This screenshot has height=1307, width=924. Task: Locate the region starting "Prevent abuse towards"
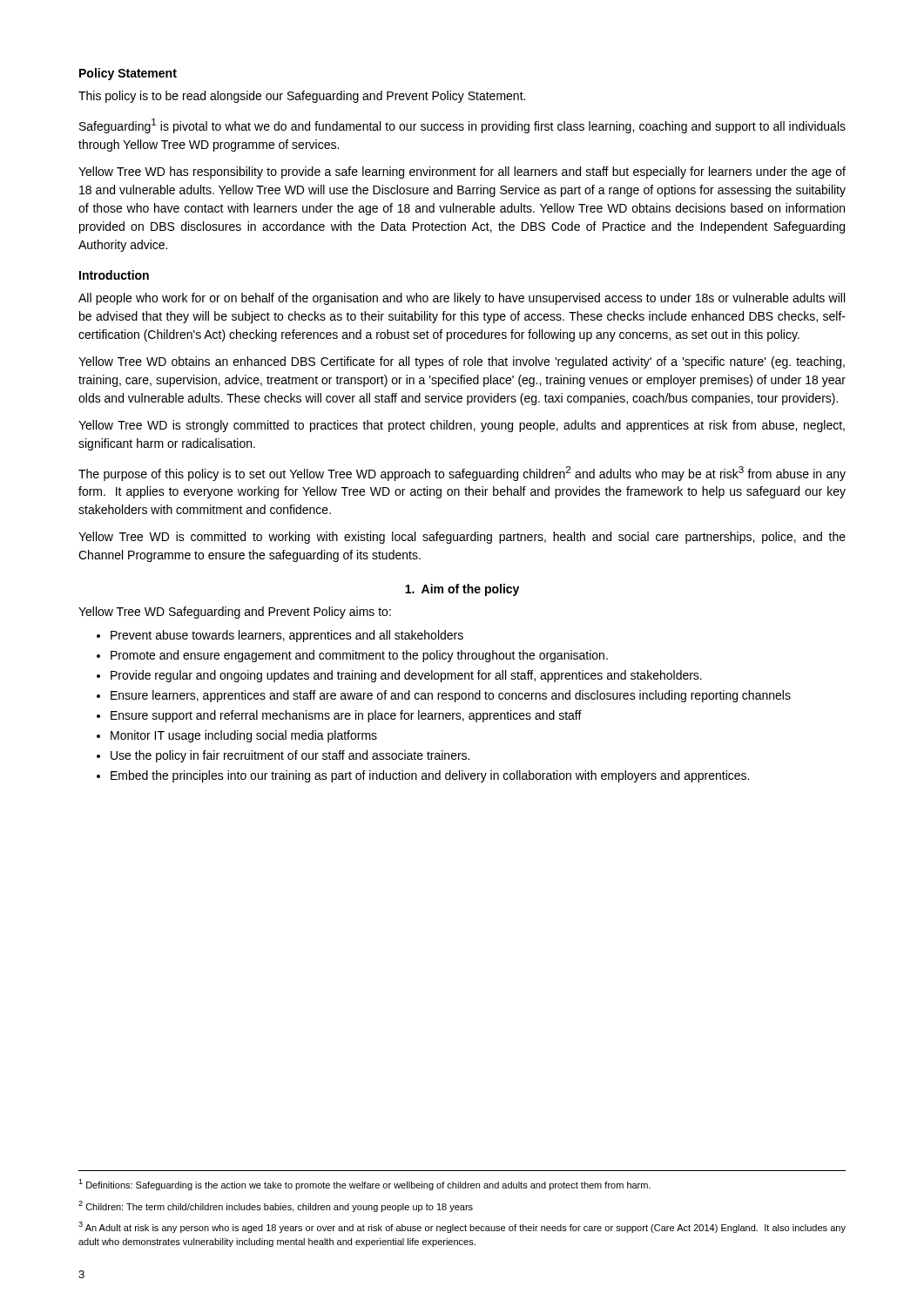coord(287,635)
